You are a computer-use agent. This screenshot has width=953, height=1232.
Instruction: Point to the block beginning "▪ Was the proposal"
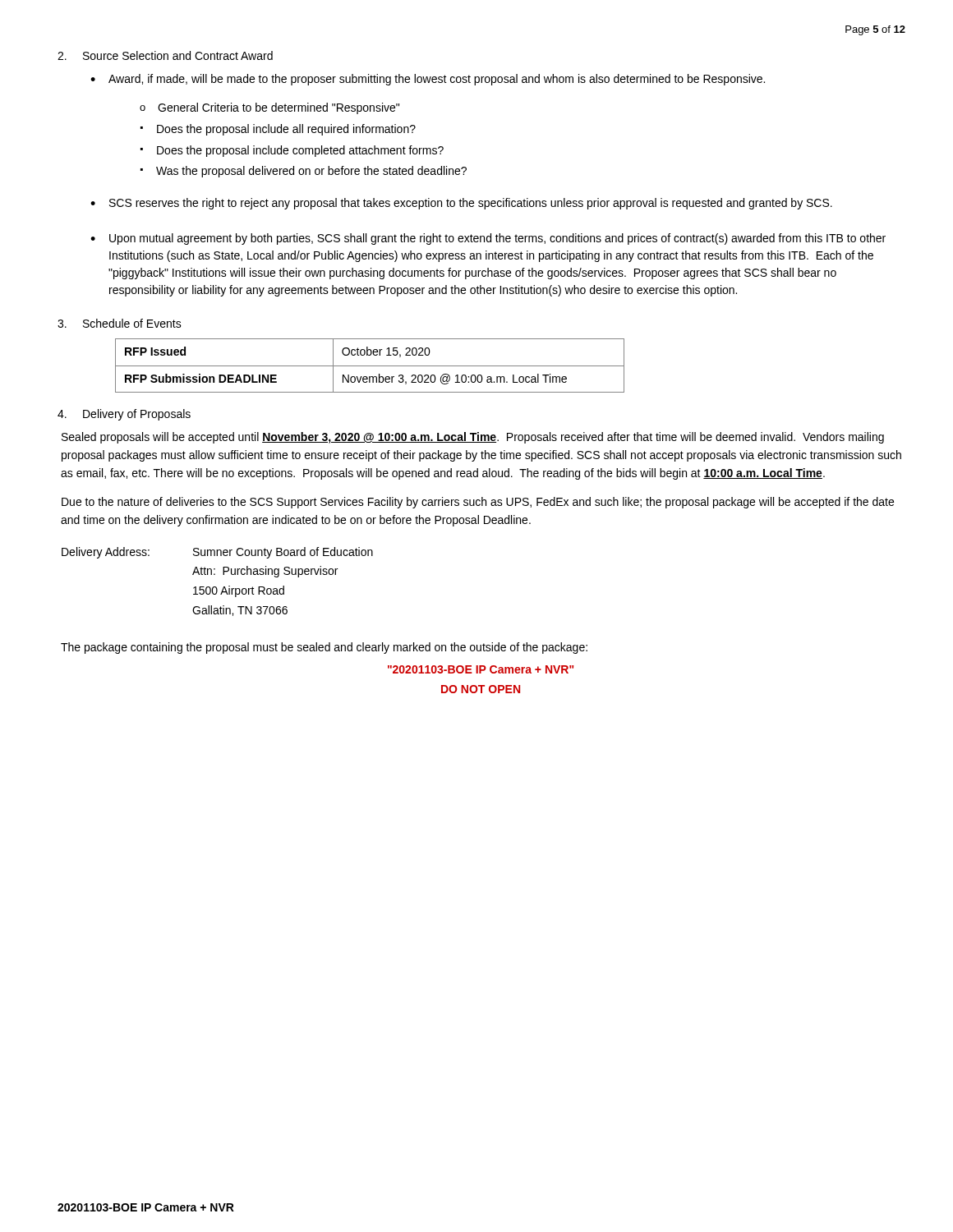point(304,172)
